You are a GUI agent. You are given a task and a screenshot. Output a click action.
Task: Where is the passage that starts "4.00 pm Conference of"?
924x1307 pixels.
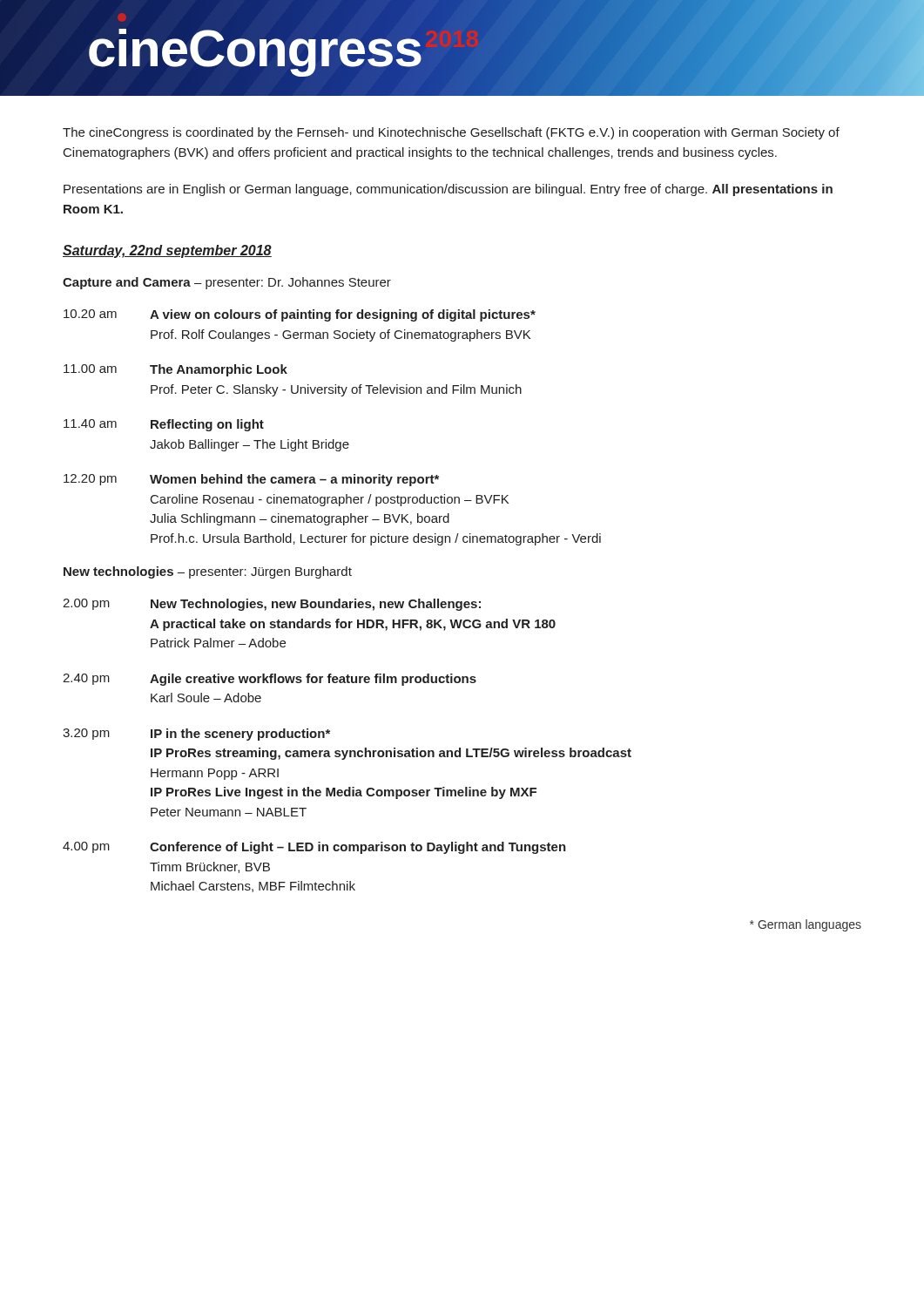tap(314, 848)
